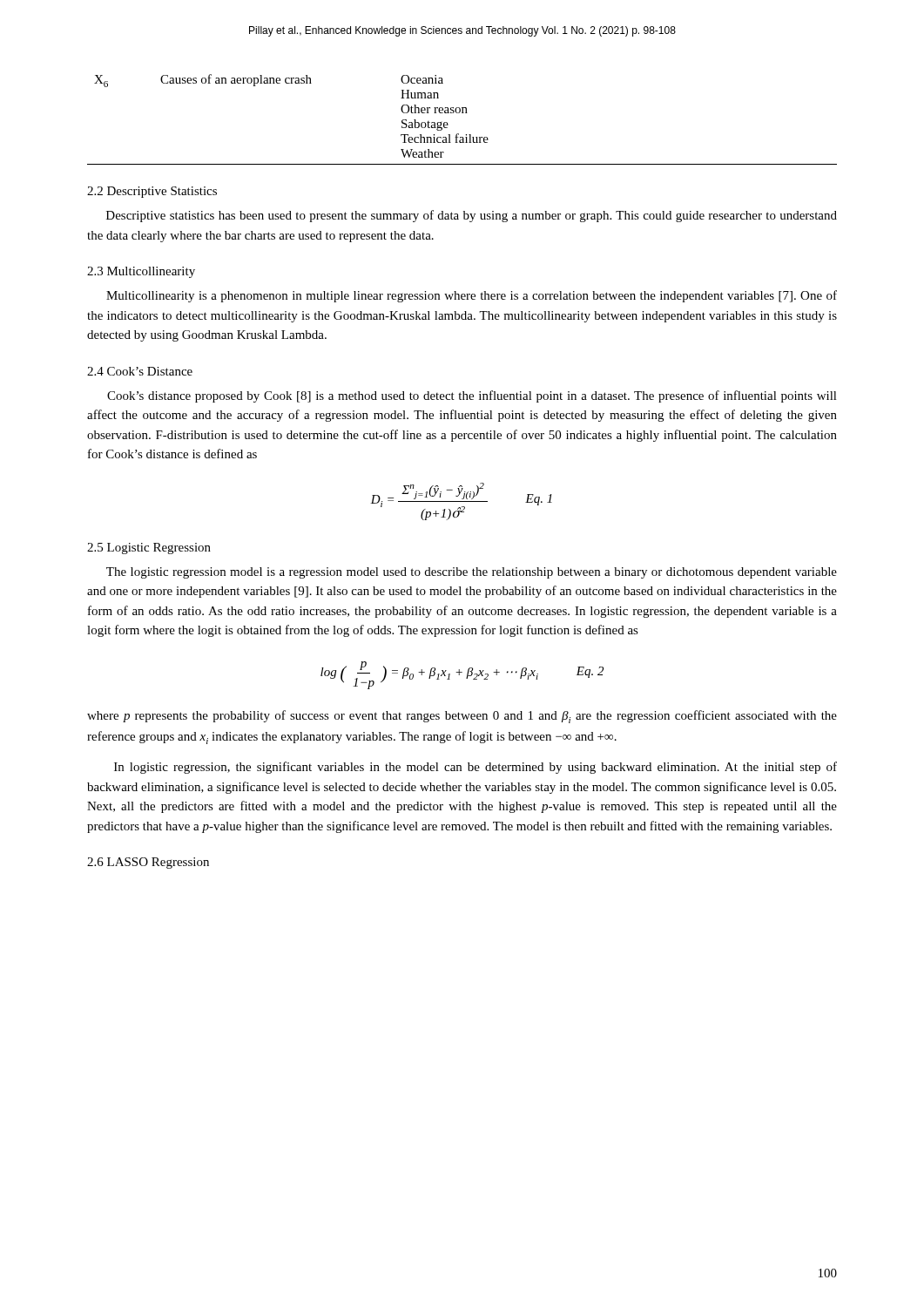
Task: Locate the text "2.2 Descriptive Statistics"
Action: tap(152, 191)
